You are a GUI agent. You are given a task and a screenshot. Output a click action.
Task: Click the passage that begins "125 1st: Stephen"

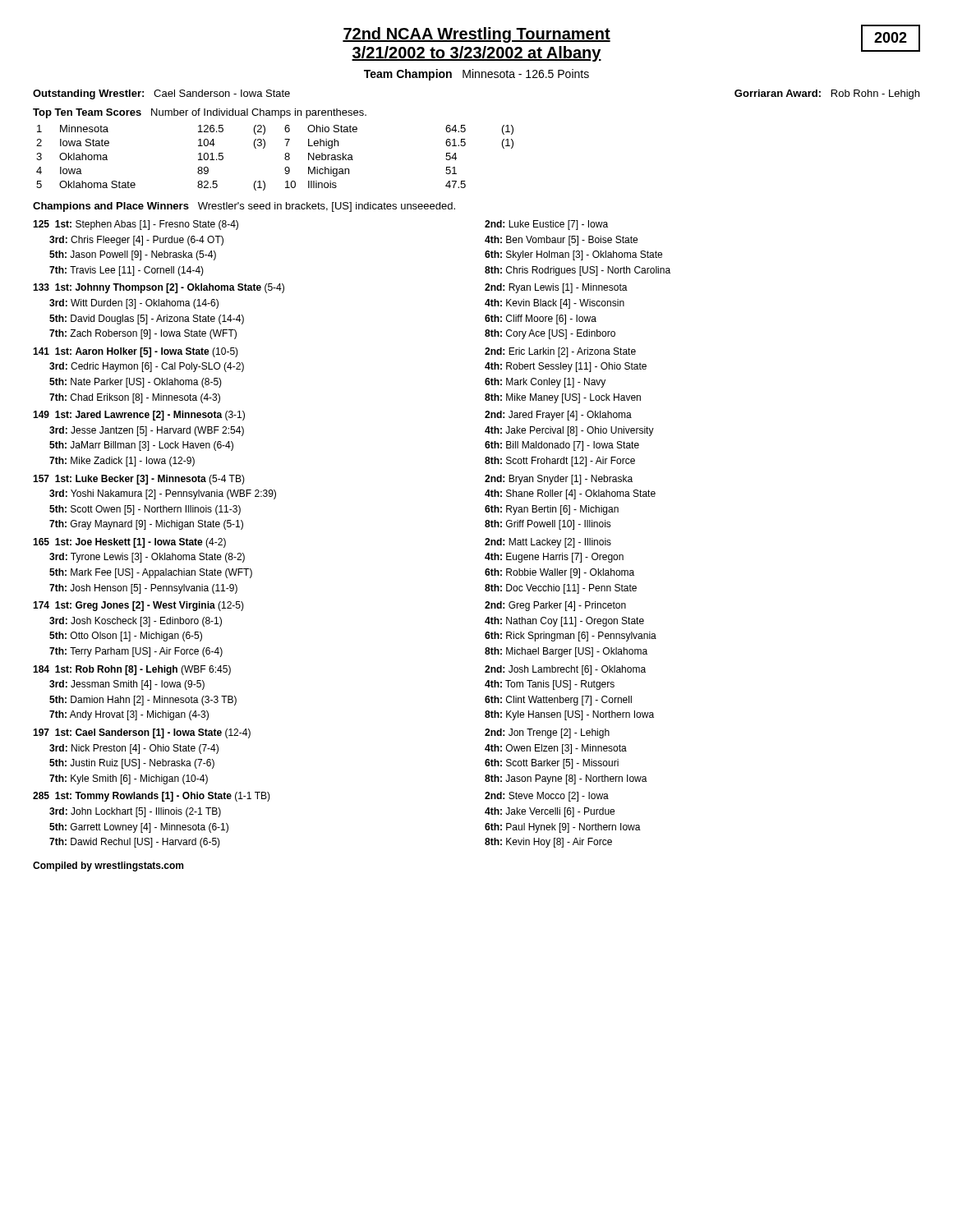point(476,247)
